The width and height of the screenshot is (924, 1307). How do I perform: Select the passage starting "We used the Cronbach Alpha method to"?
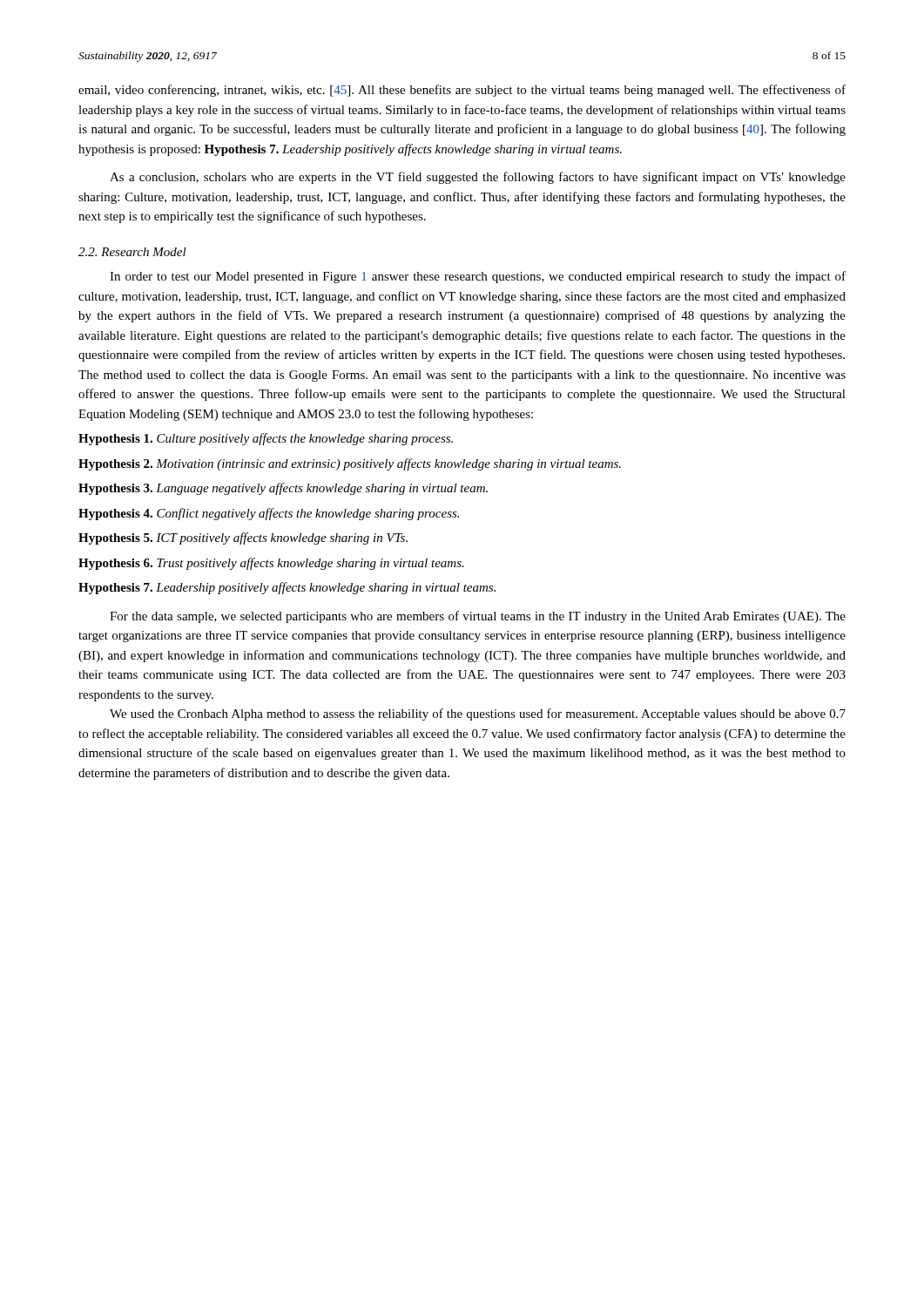pyautogui.click(x=462, y=743)
